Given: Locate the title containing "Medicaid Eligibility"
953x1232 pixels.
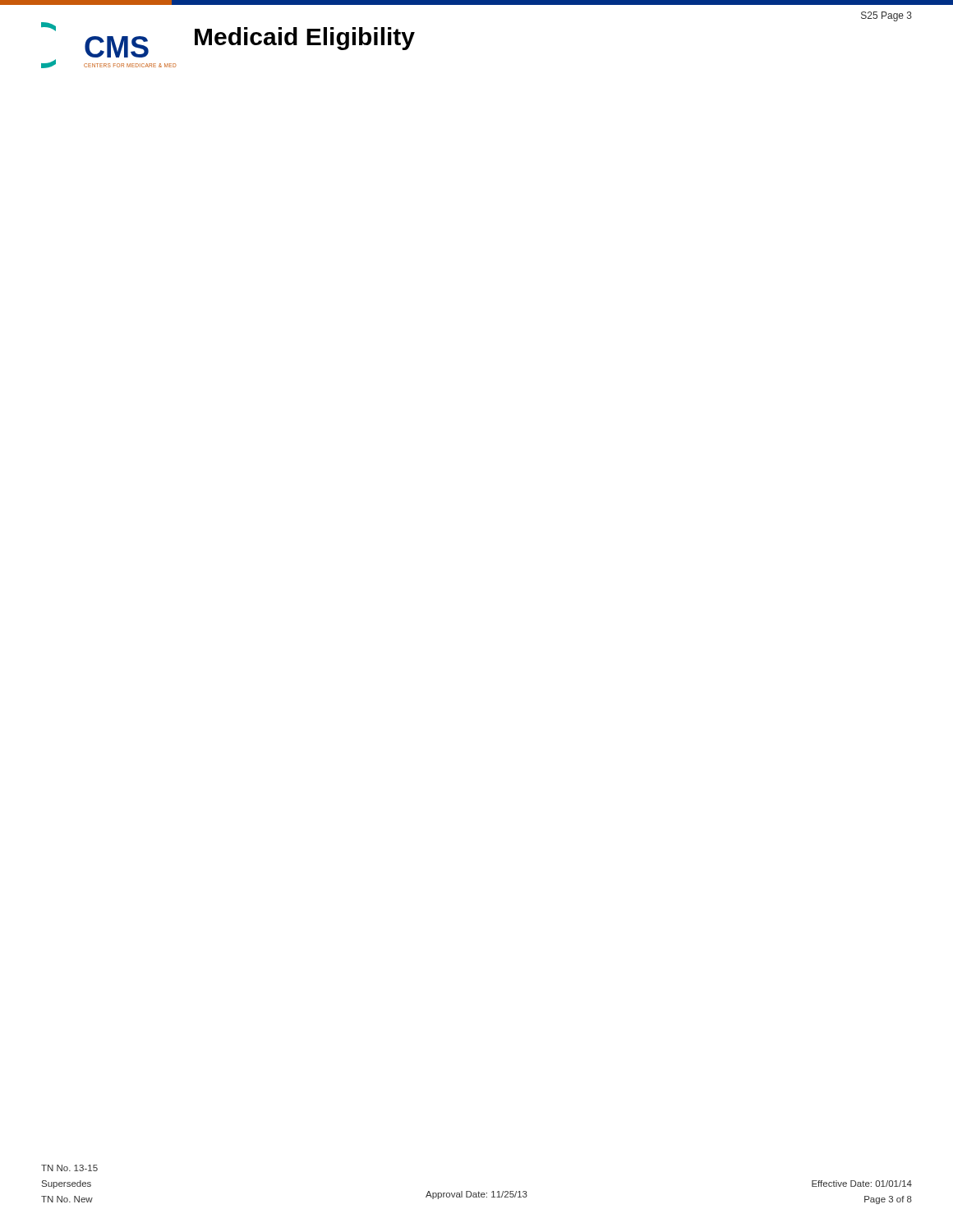Looking at the screenshot, I should tap(304, 37).
